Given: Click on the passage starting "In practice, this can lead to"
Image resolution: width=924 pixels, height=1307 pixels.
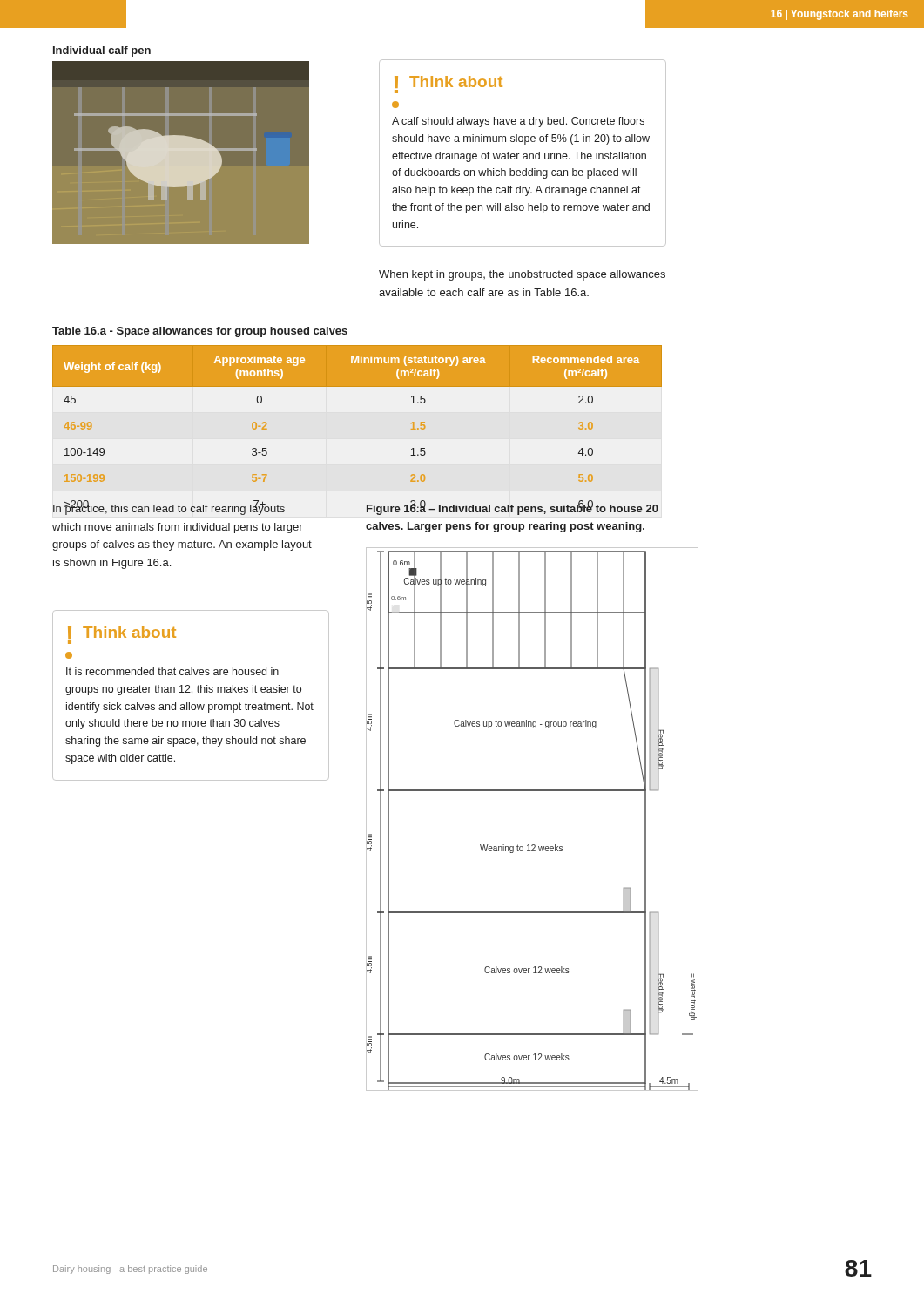Looking at the screenshot, I should tap(182, 535).
